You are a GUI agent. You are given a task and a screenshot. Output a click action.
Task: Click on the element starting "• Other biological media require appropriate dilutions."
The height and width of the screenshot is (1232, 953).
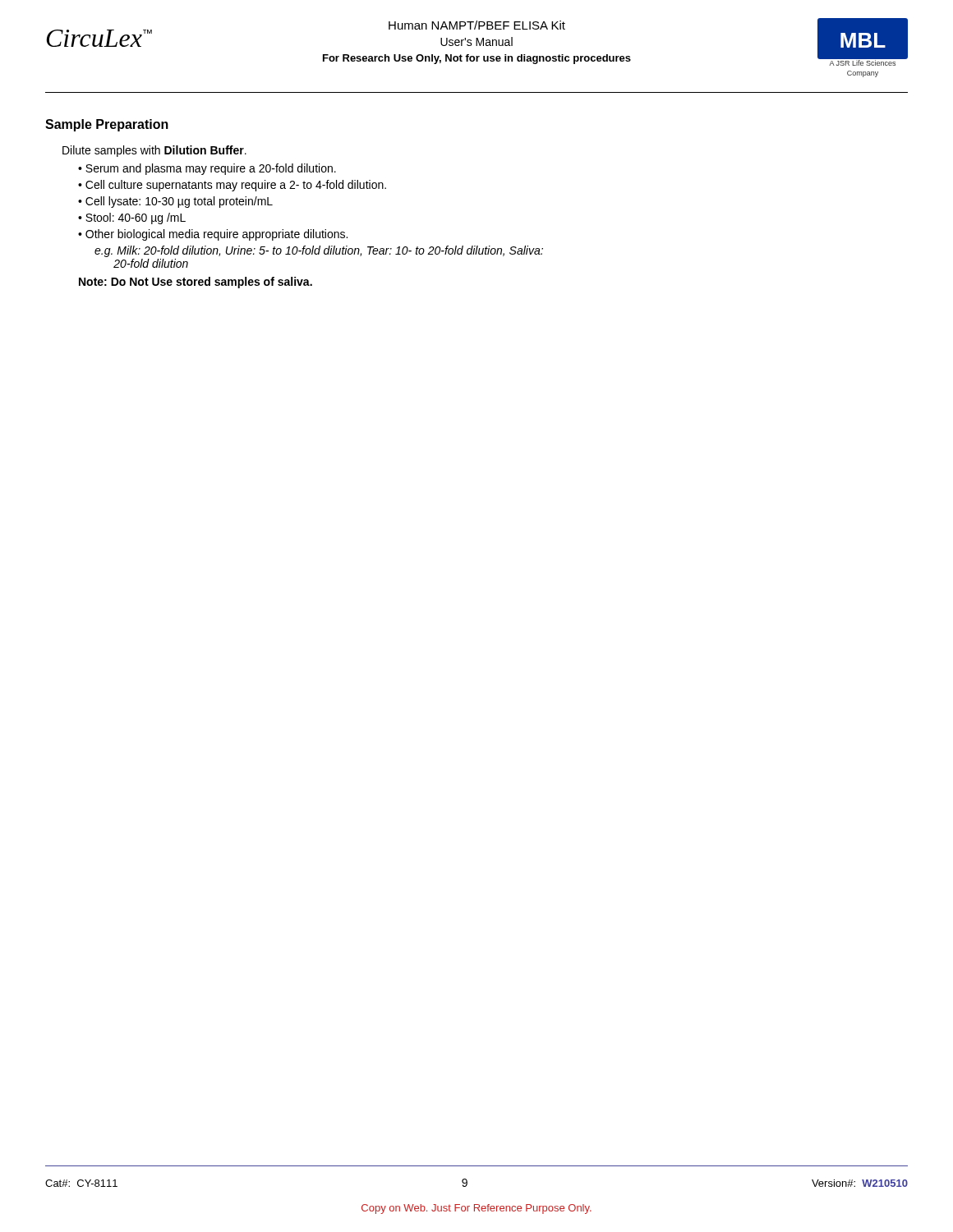(x=213, y=234)
